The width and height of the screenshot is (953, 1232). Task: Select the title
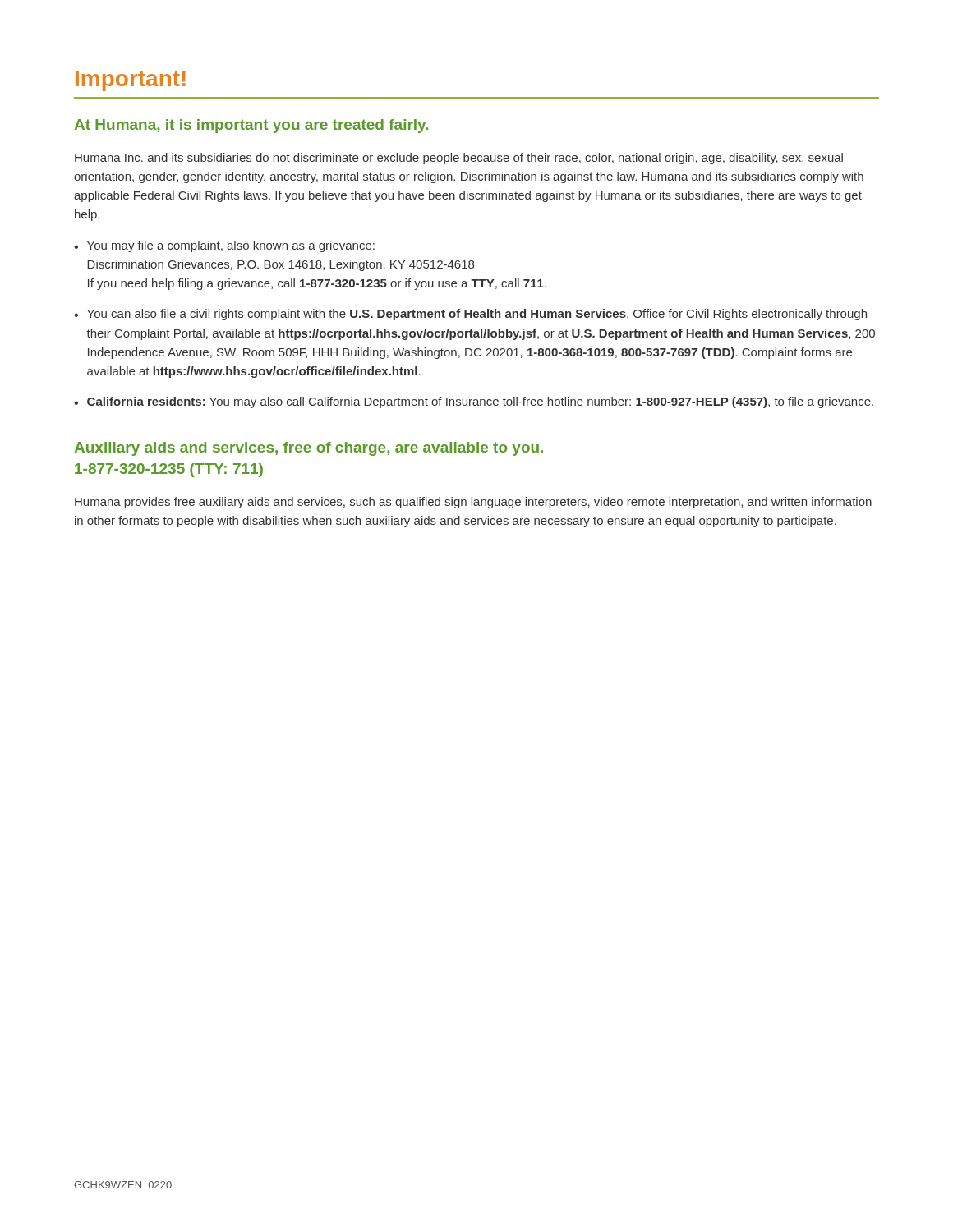476,82
